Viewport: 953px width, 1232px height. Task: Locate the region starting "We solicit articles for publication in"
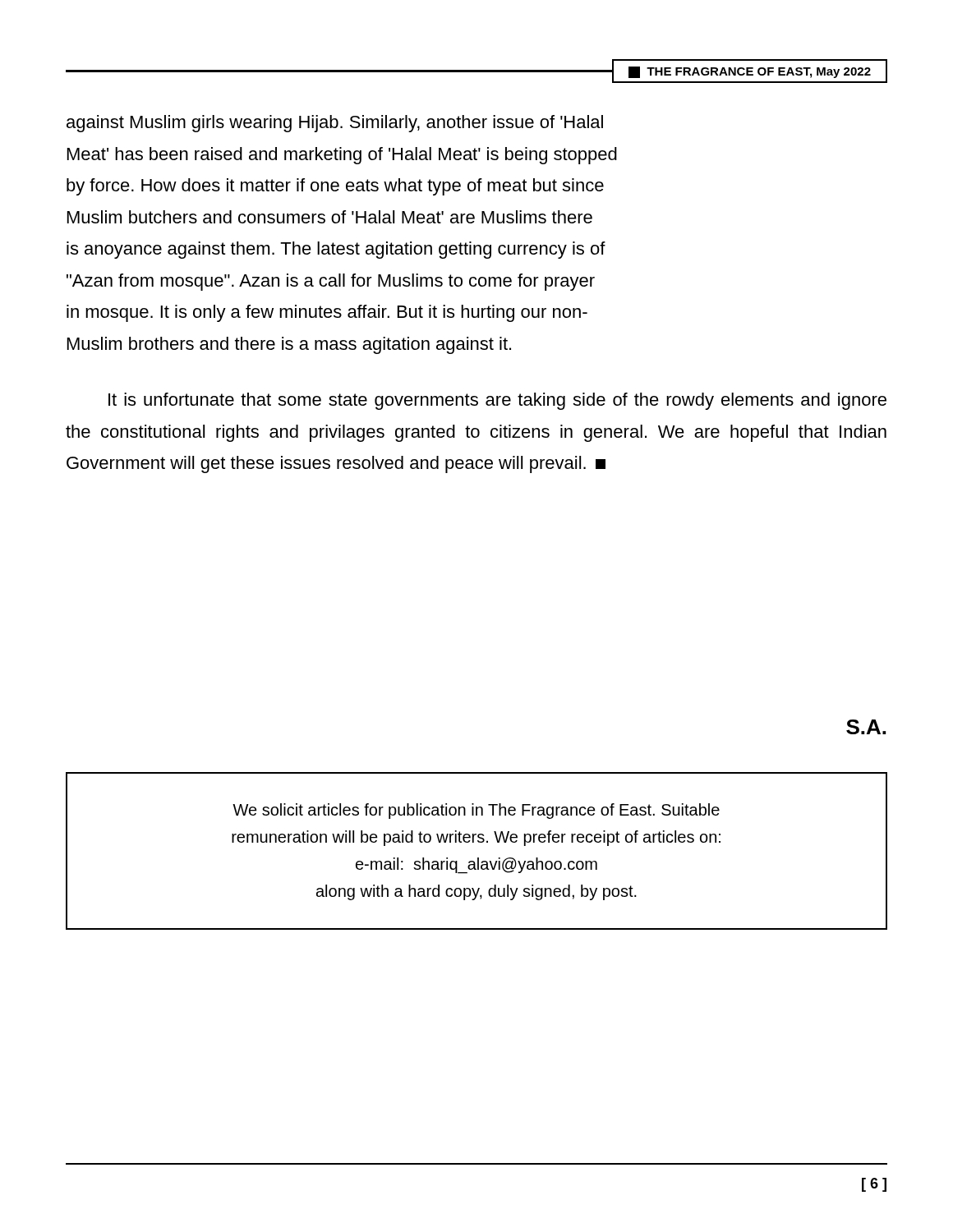coord(476,851)
